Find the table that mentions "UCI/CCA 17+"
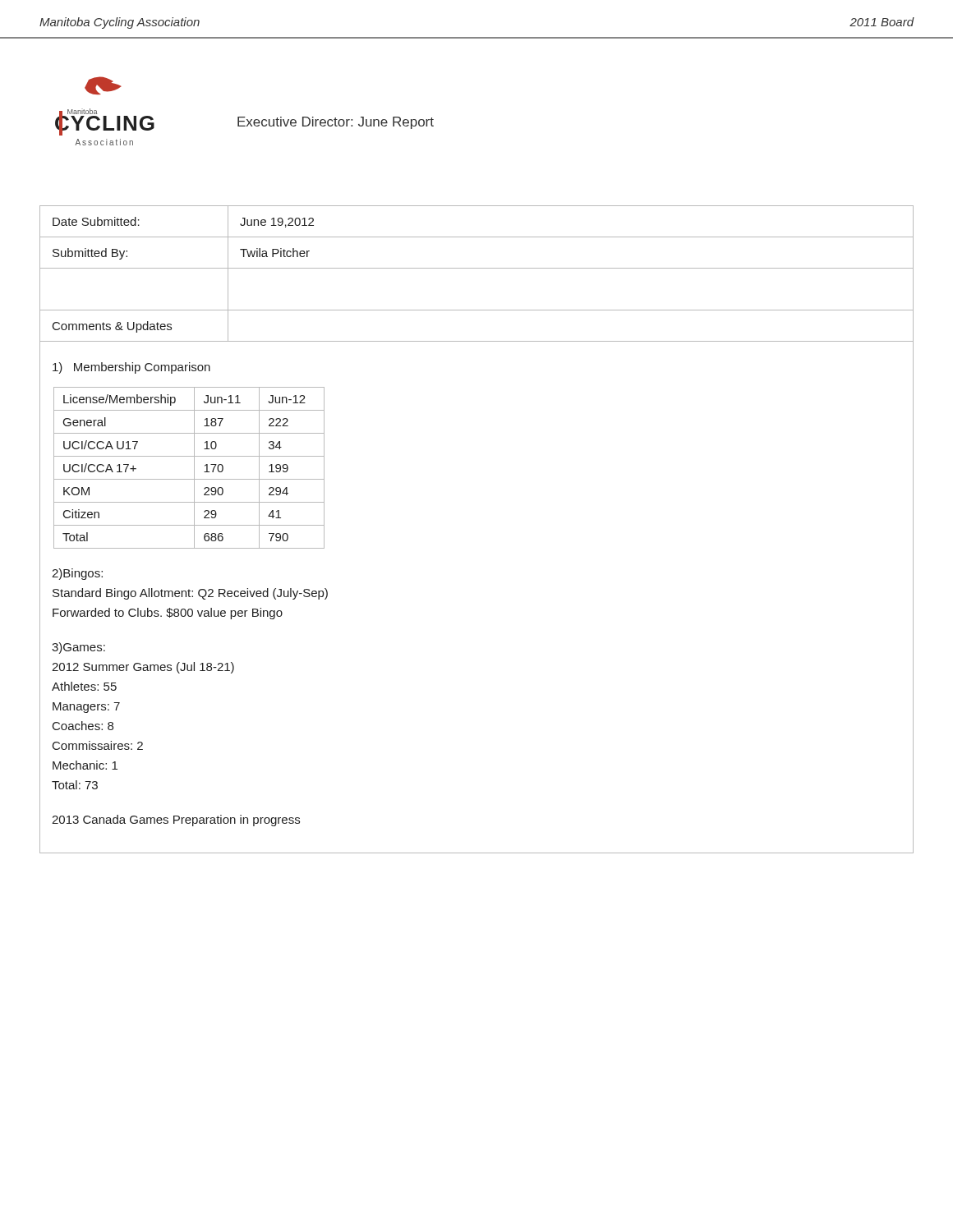The image size is (953, 1232). click(x=476, y=468)
